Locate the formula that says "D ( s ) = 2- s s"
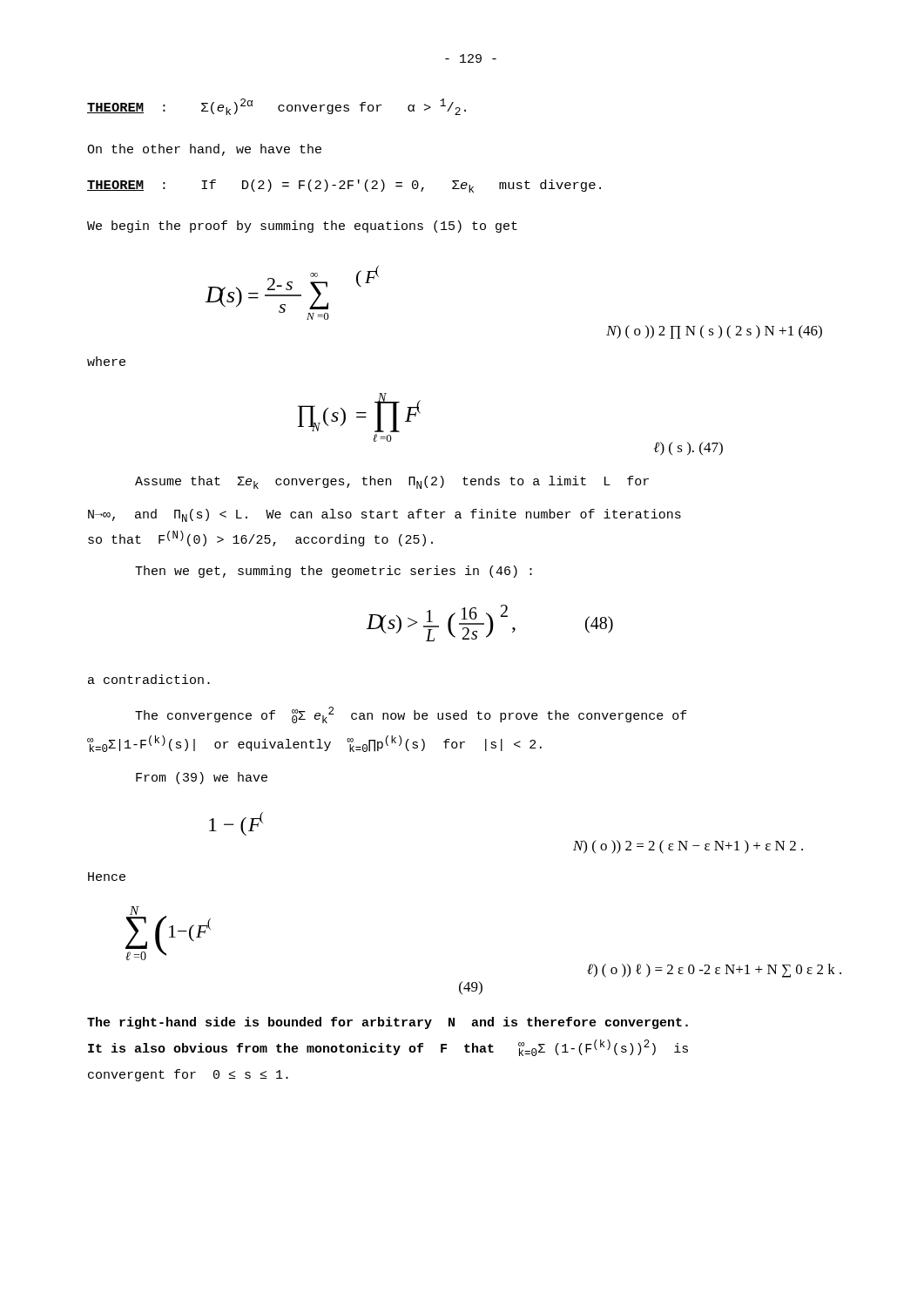The height and width of the screenshot is (1307, 924). coord(292,293)
